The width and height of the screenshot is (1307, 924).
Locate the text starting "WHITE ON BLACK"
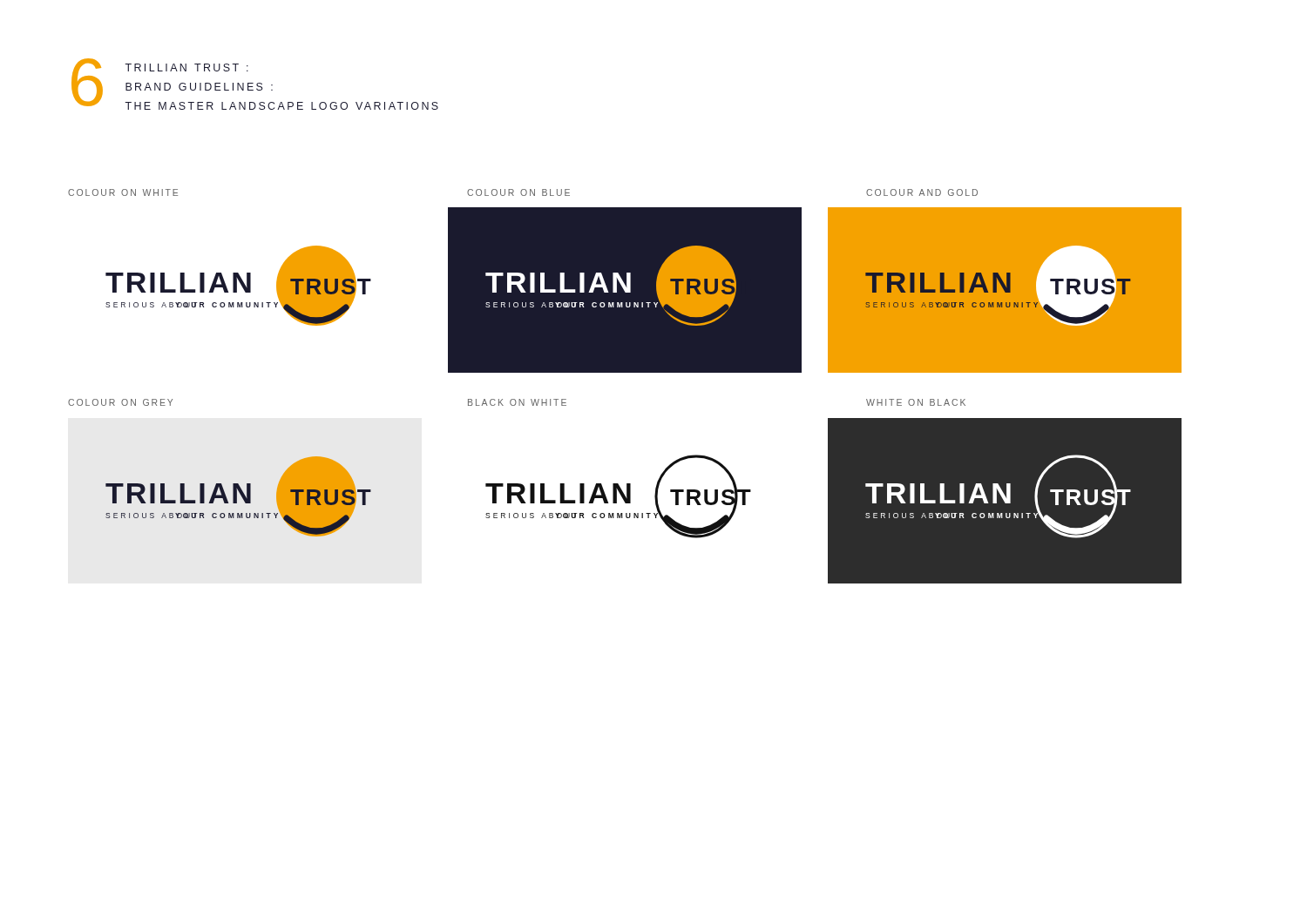point(917,402)
